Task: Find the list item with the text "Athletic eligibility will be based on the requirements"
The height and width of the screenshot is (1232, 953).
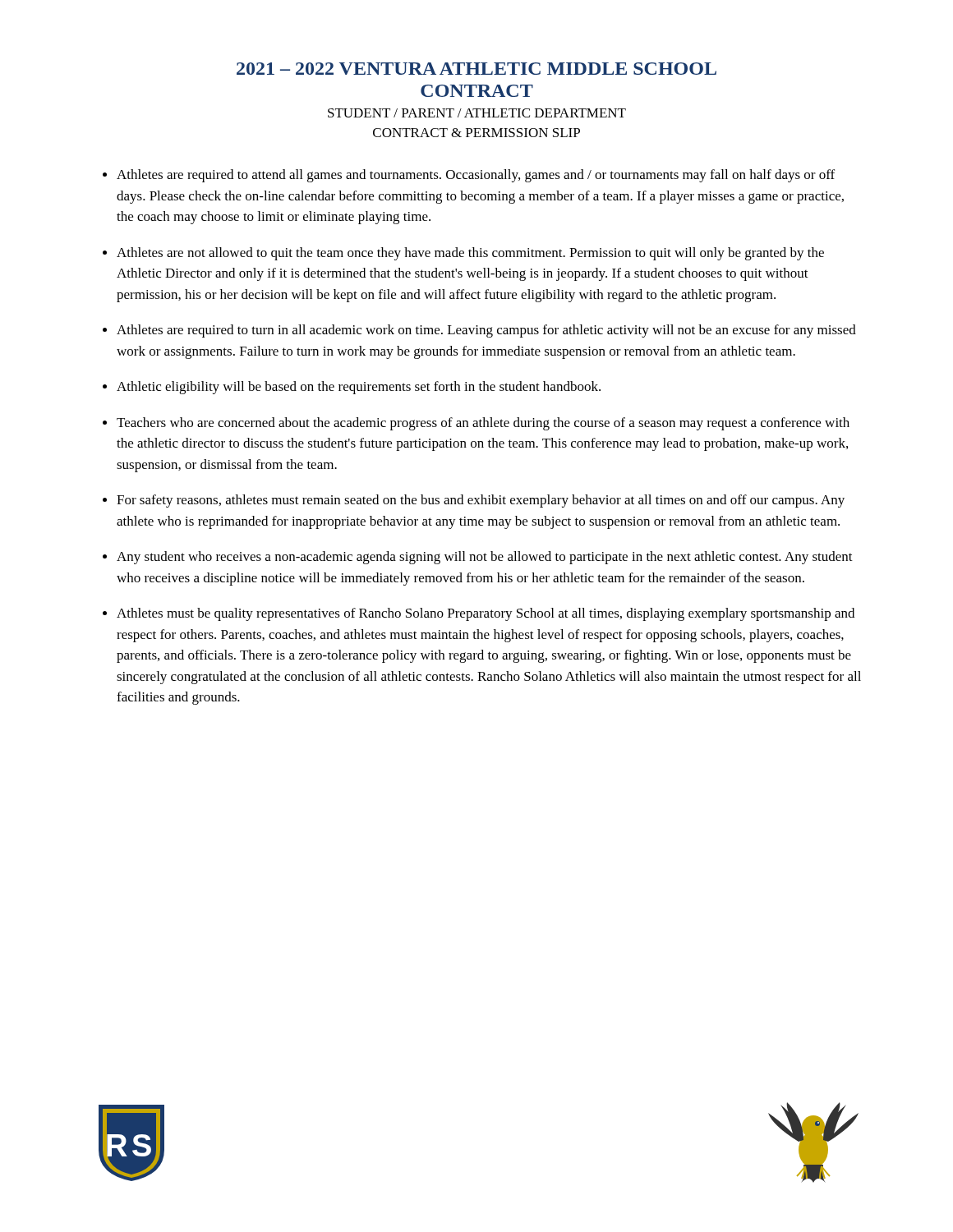Action: click(490, 387)
